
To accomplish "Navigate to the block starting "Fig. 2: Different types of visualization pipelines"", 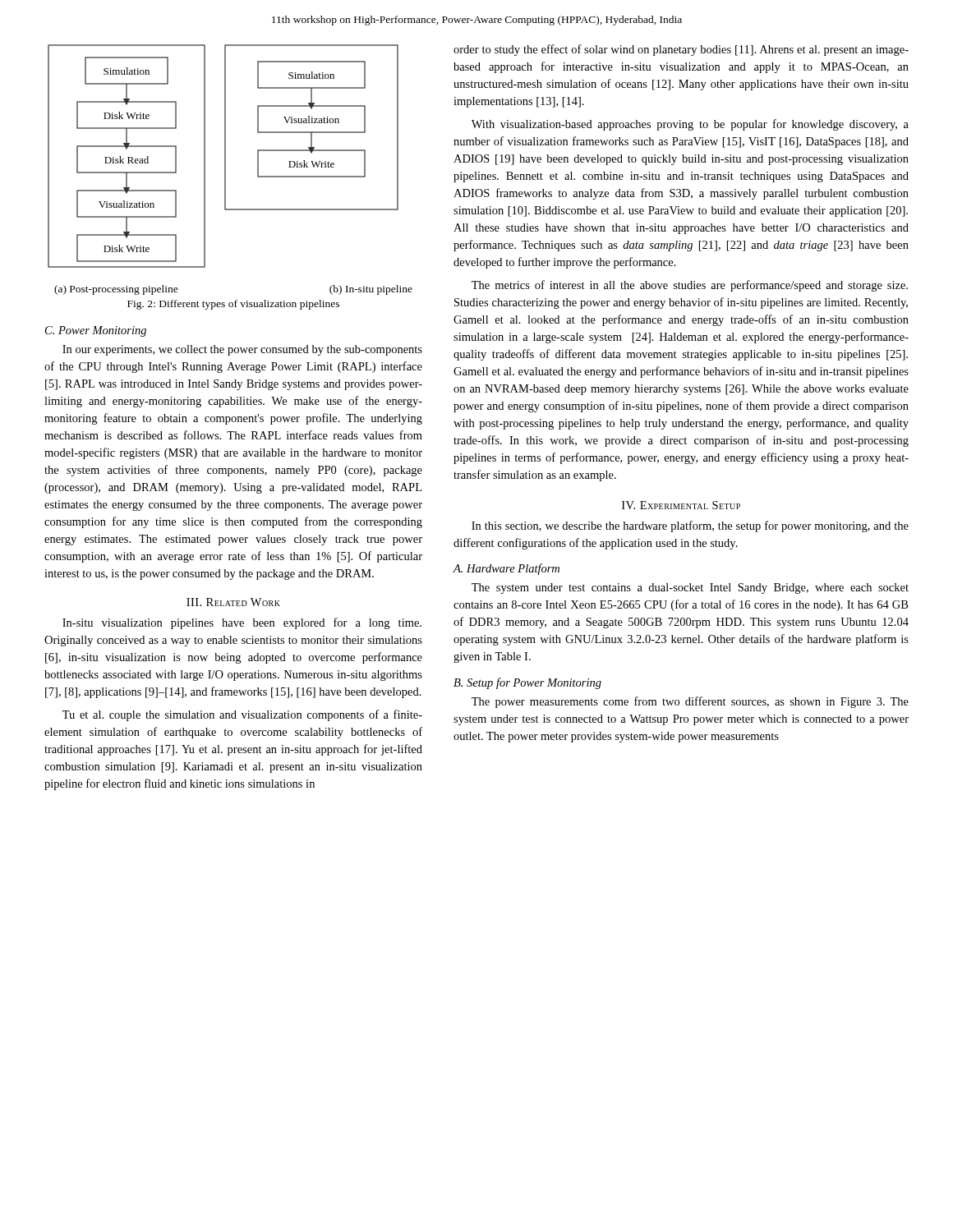I will [x=233, y=303].
